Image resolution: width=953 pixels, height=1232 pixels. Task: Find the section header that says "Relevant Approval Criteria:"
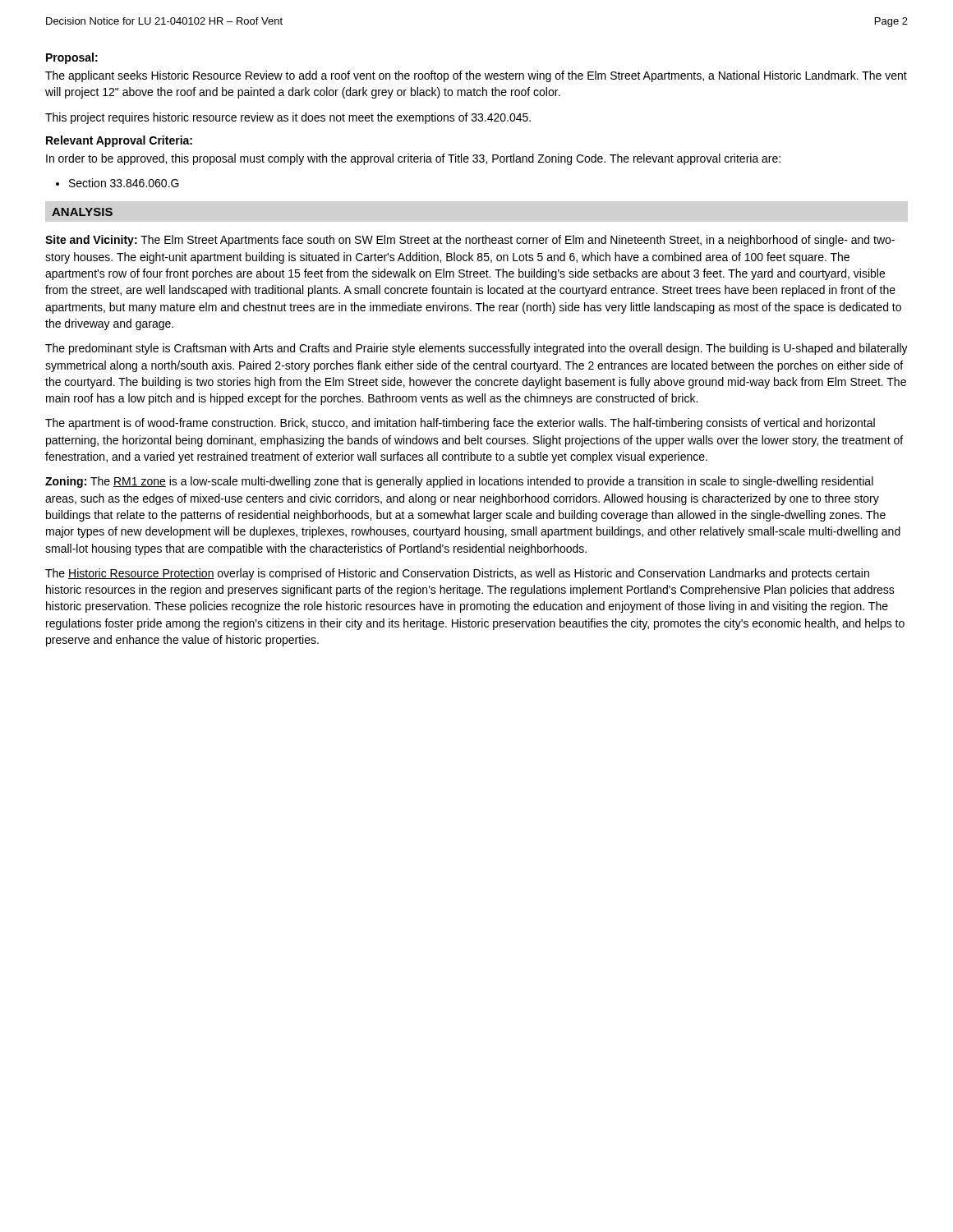tap(119, 140)
